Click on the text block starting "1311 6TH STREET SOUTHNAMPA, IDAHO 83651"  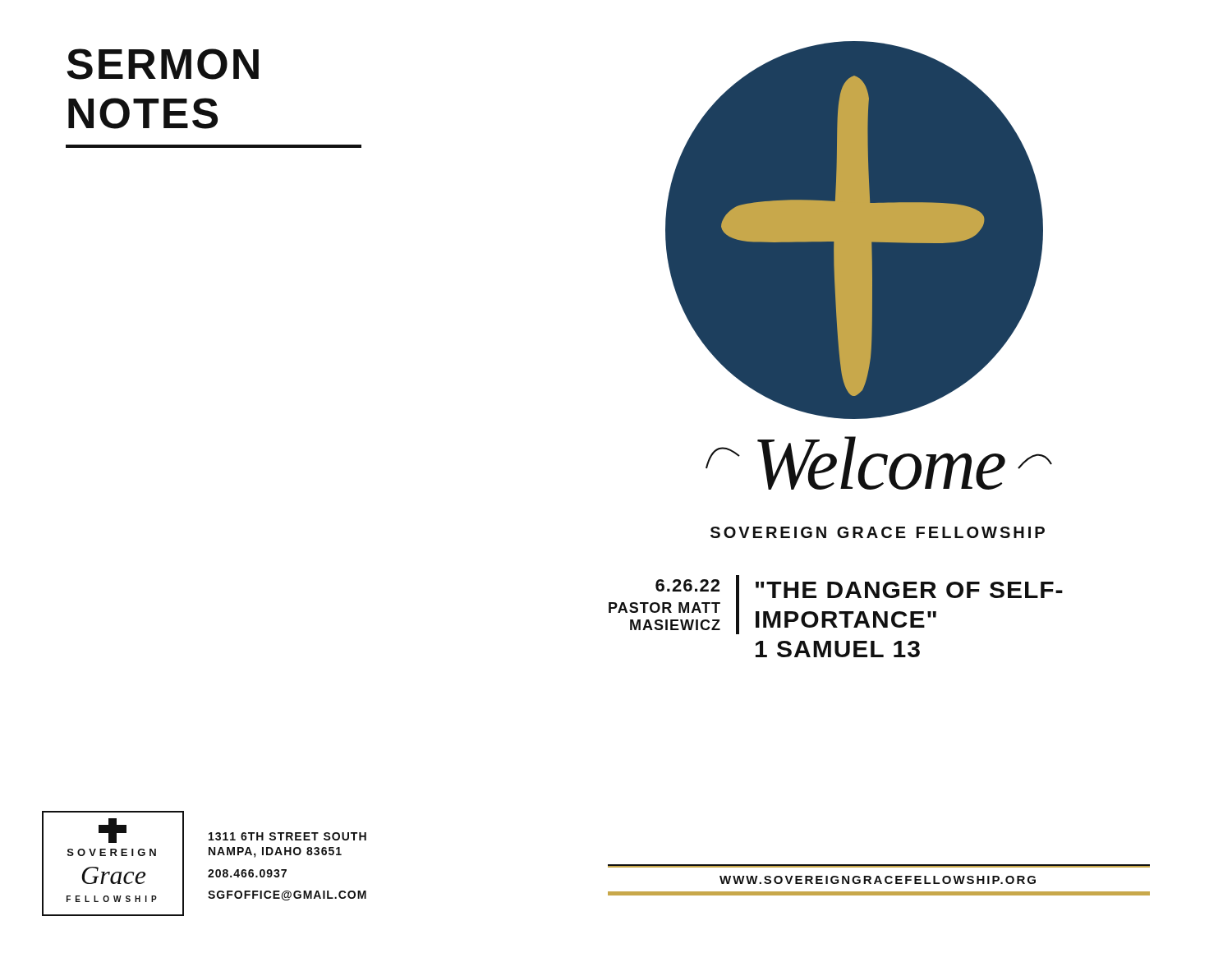point(288,844)
